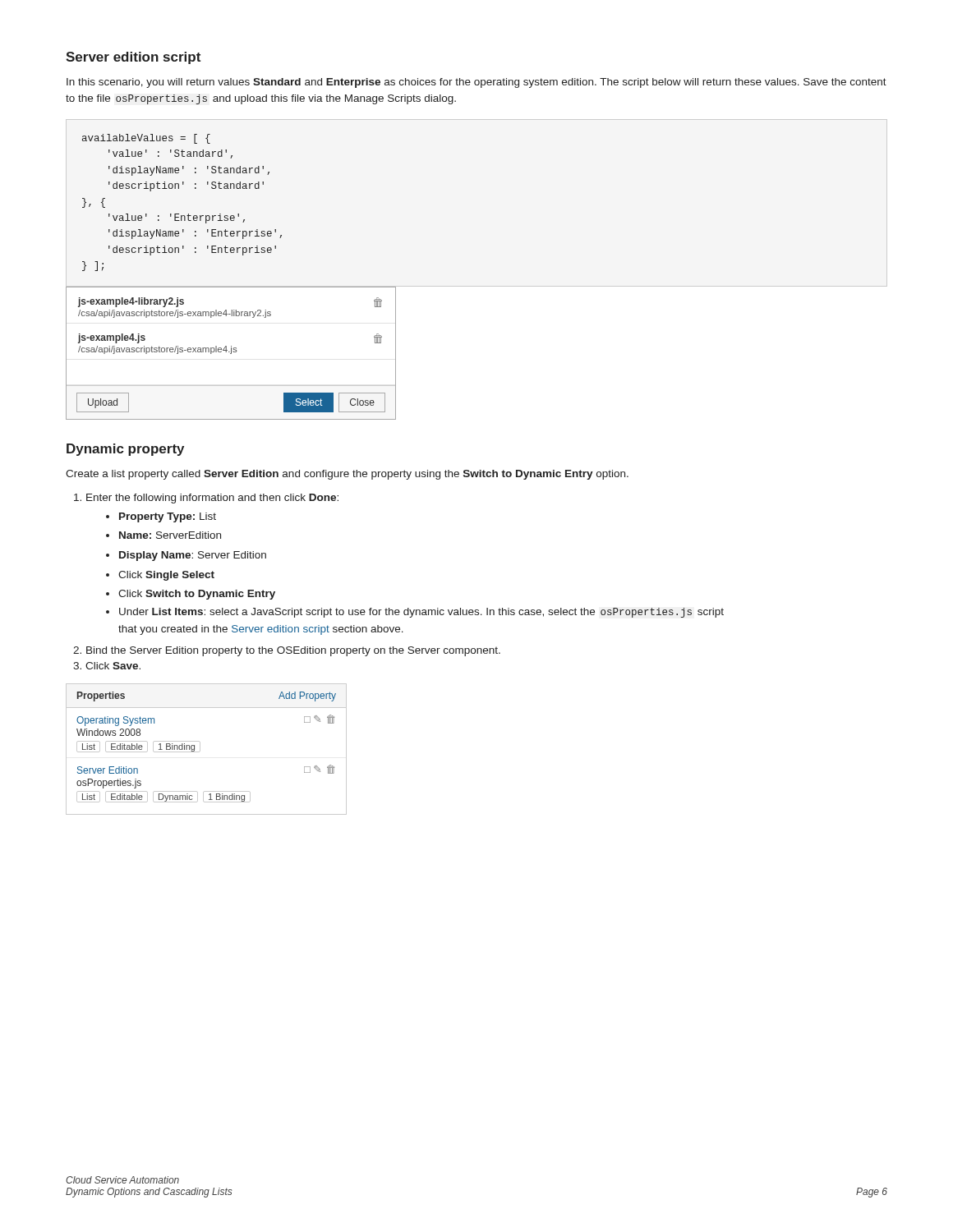This screenshot has height=1232, width=953.
Task: Locate the text block that reads "In this scenario, you will return"
Action: coord(476,90)
